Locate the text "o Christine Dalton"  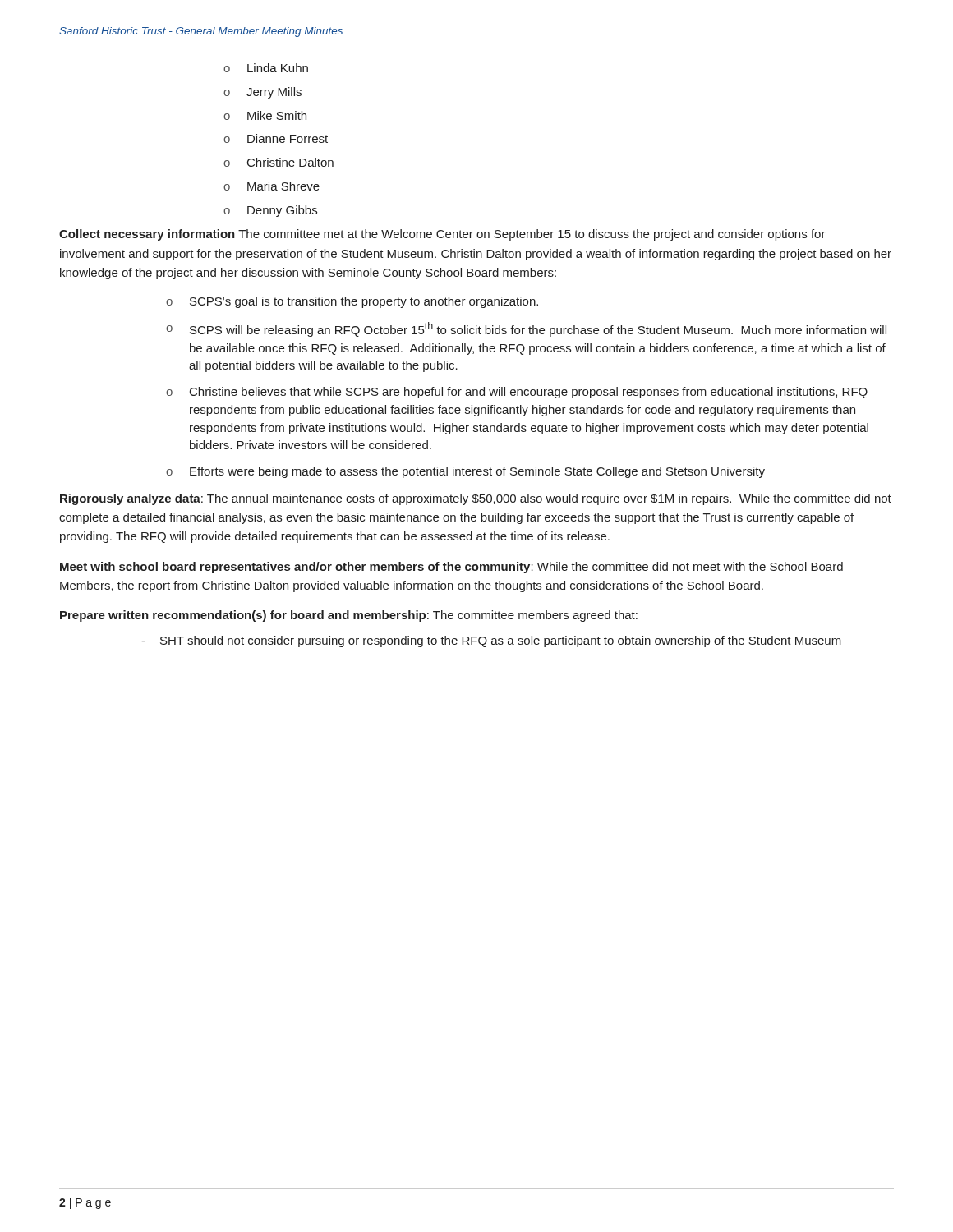[279, 162]
